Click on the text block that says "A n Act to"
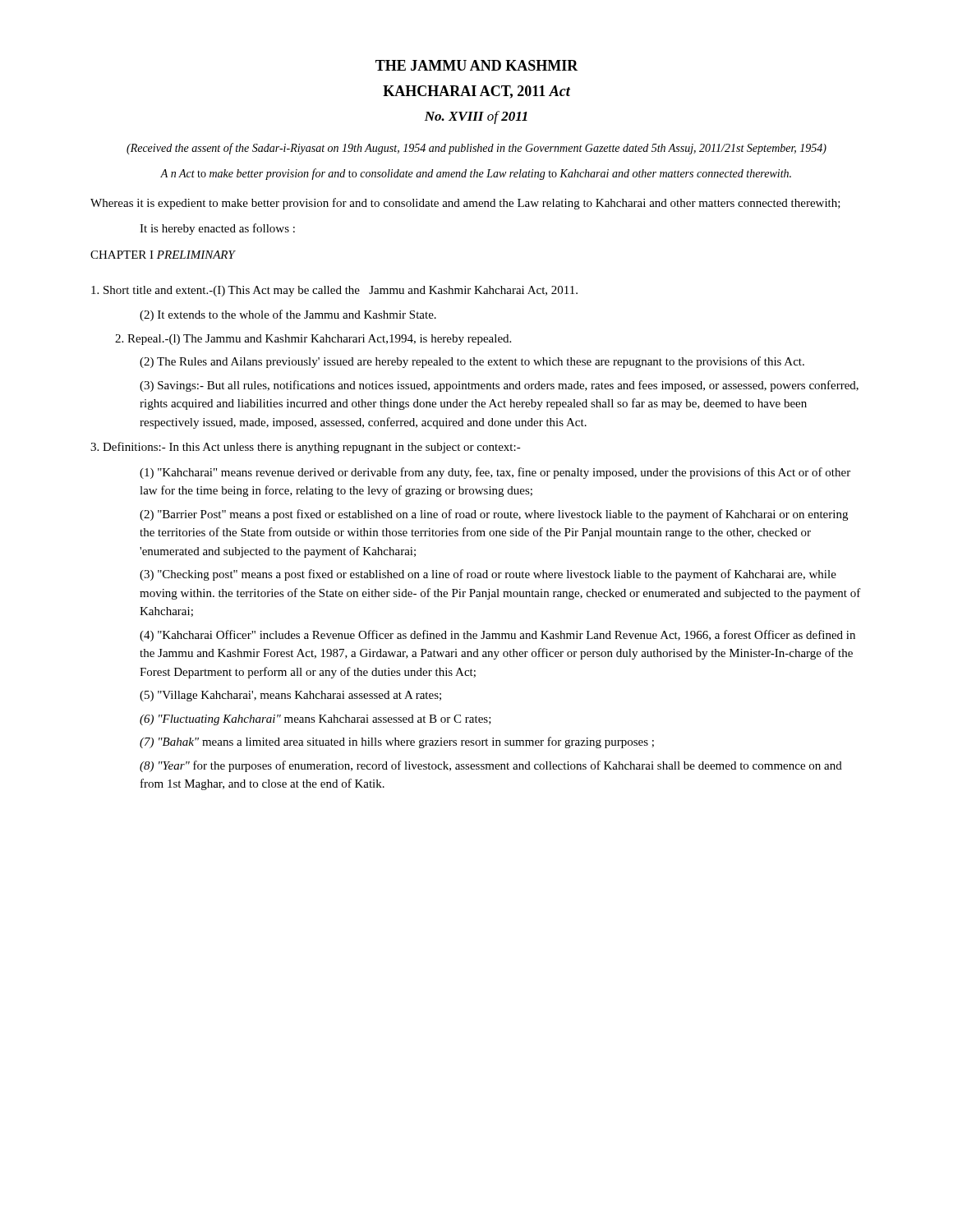The image size is (953, 1232). (476, 174)
